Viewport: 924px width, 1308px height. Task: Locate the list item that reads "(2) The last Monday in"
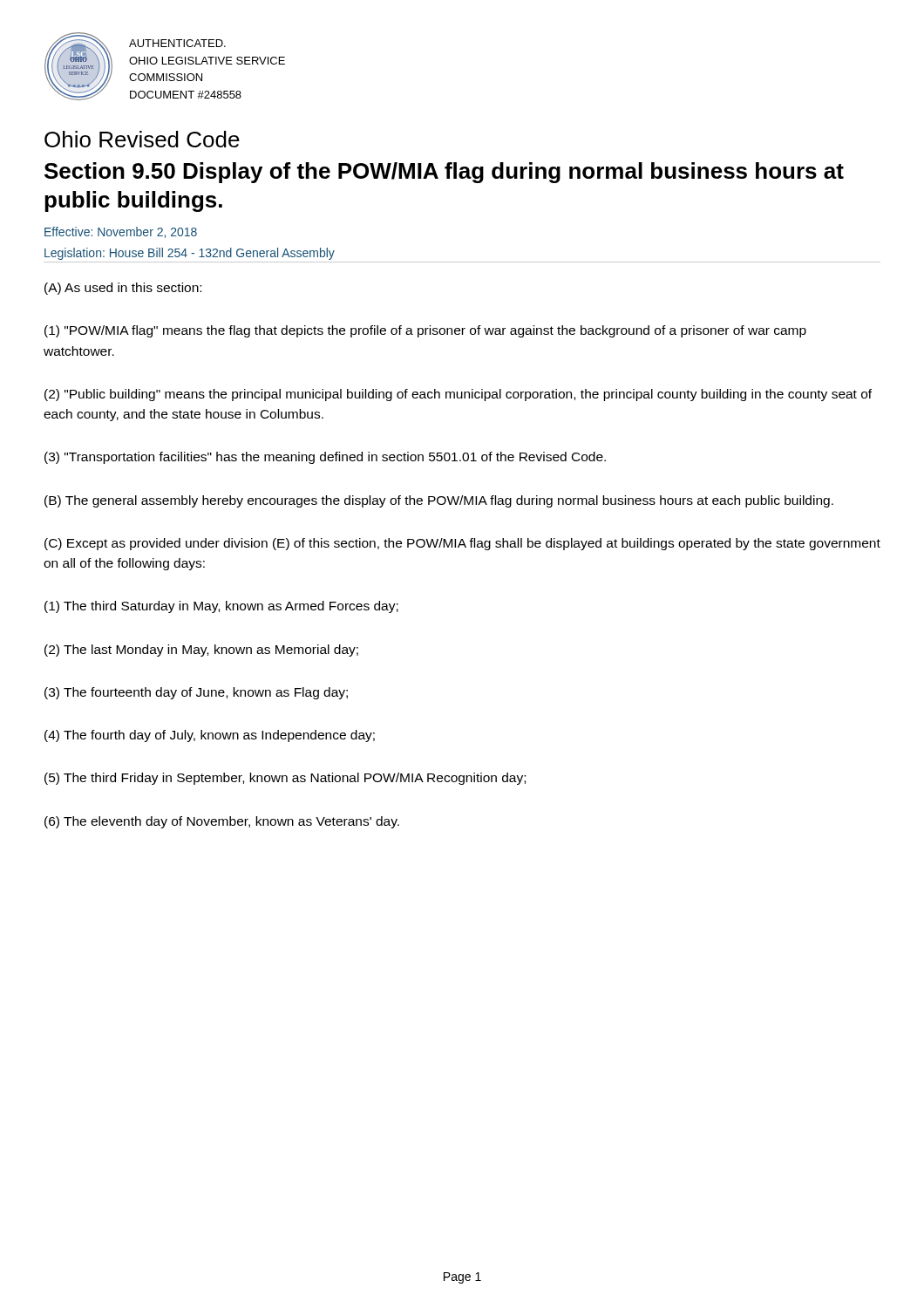[201, 649]
